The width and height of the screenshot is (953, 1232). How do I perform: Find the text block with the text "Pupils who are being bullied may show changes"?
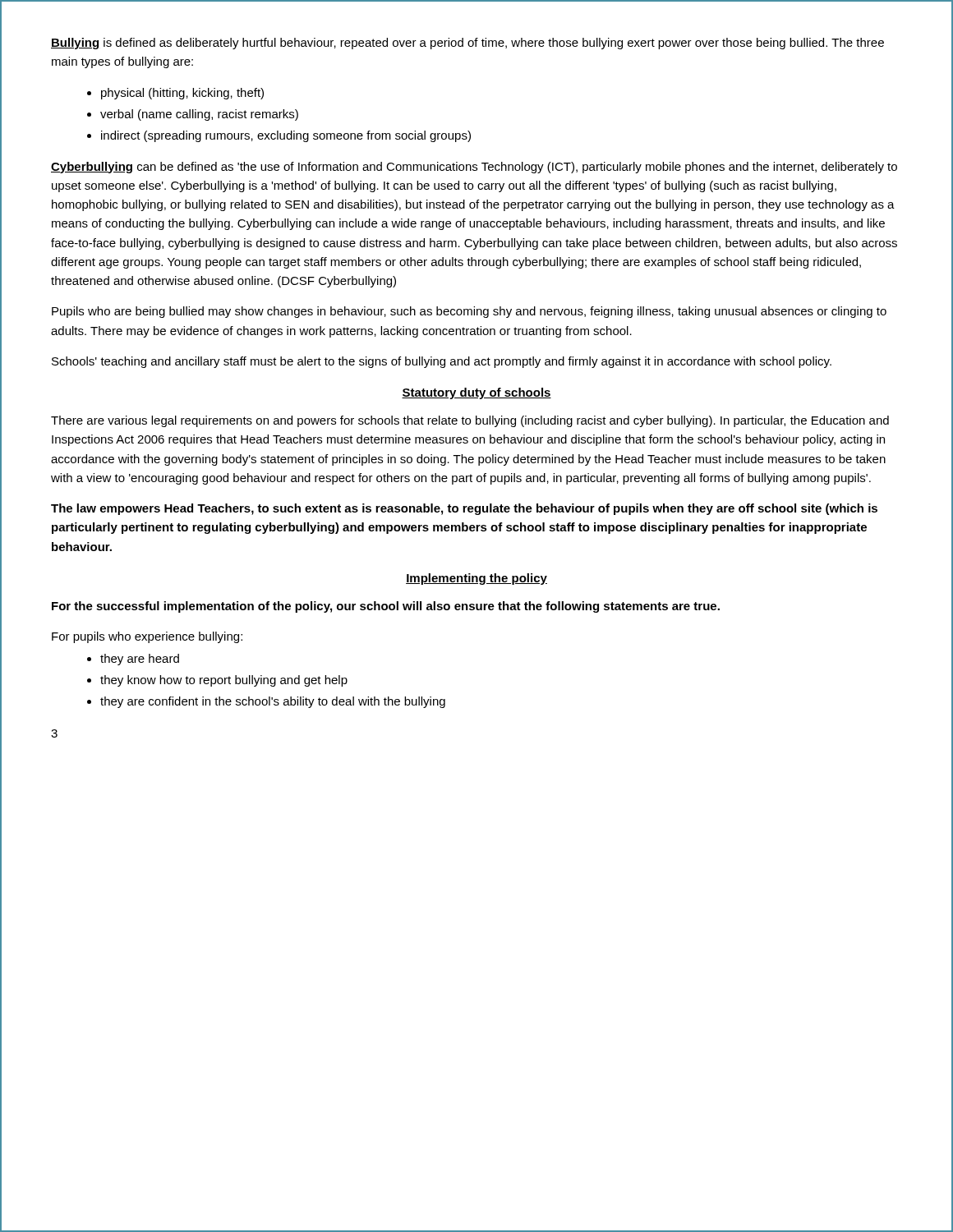point(469,321)
